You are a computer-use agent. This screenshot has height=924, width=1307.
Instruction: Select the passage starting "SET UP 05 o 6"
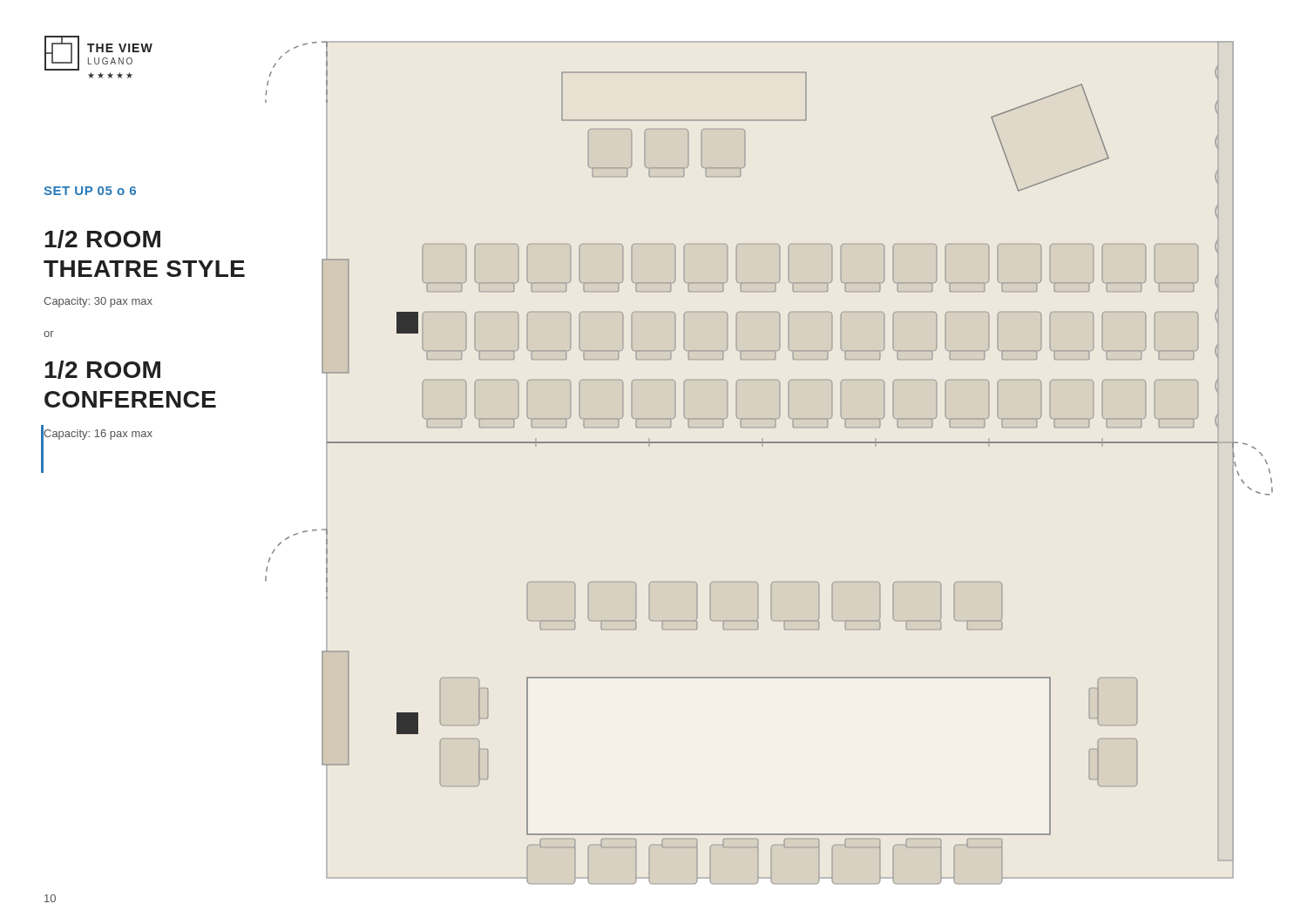90,190
